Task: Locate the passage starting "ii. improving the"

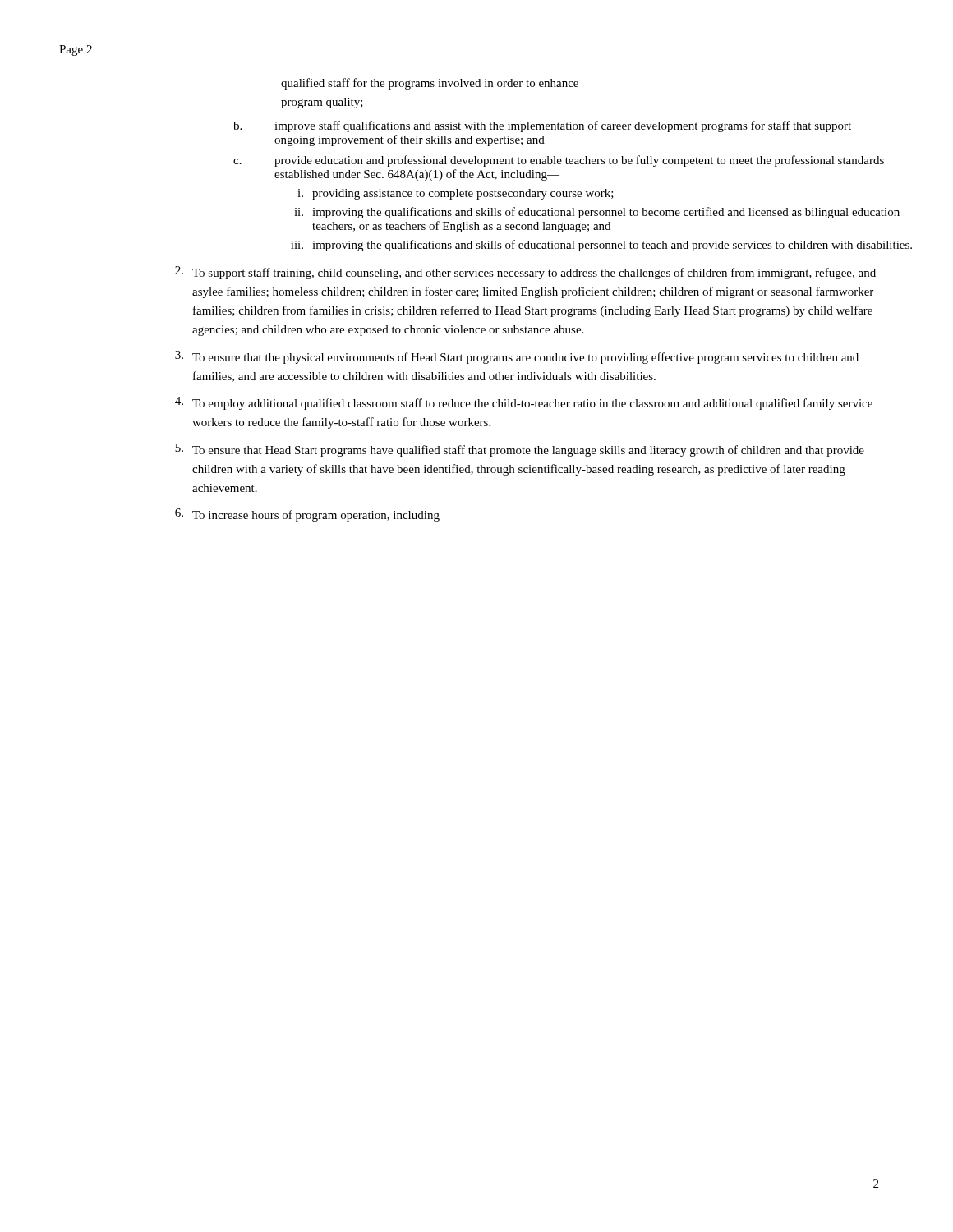Action: click(x=588, y=219)
